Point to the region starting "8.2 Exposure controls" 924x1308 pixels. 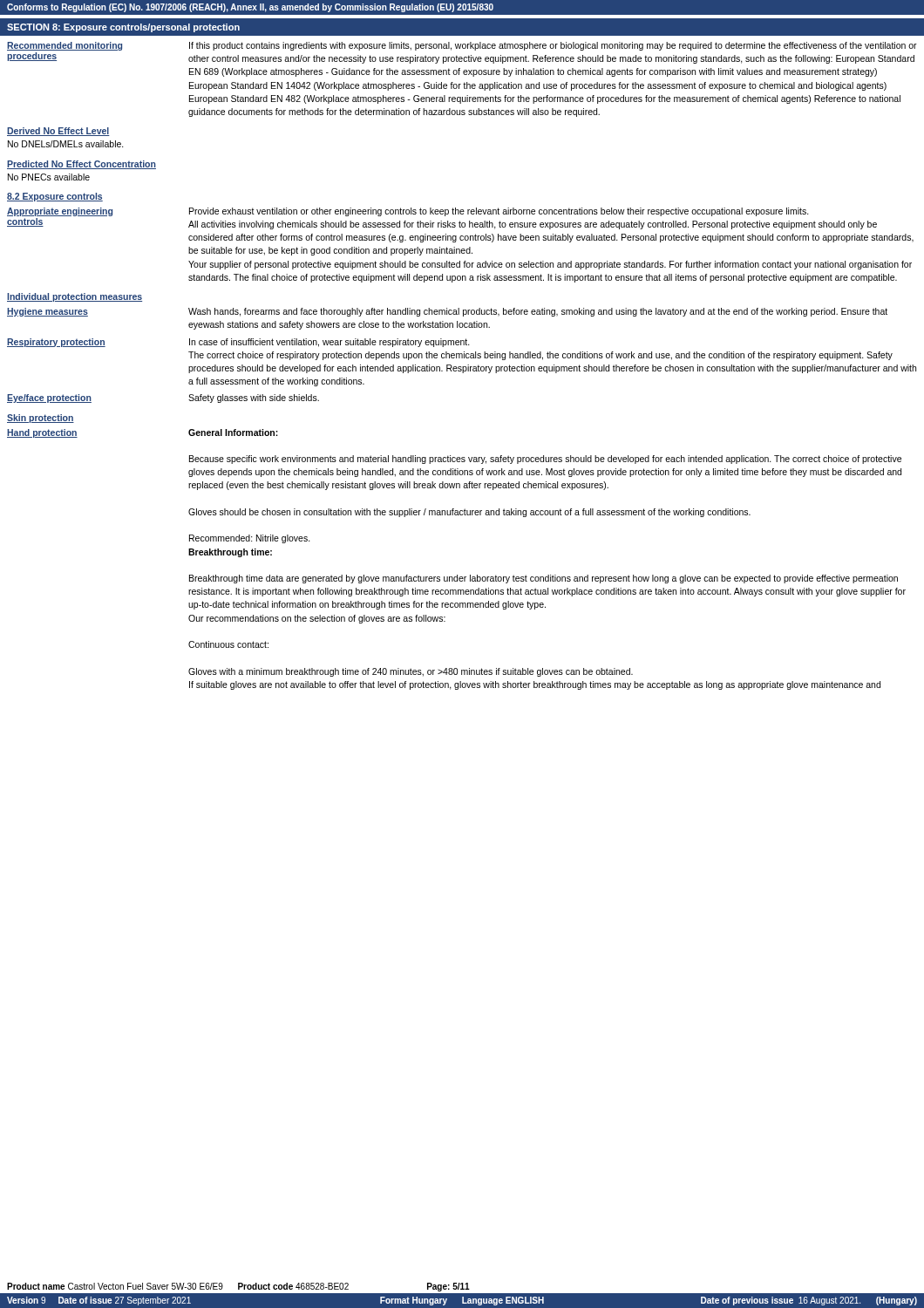click(55, 196)
